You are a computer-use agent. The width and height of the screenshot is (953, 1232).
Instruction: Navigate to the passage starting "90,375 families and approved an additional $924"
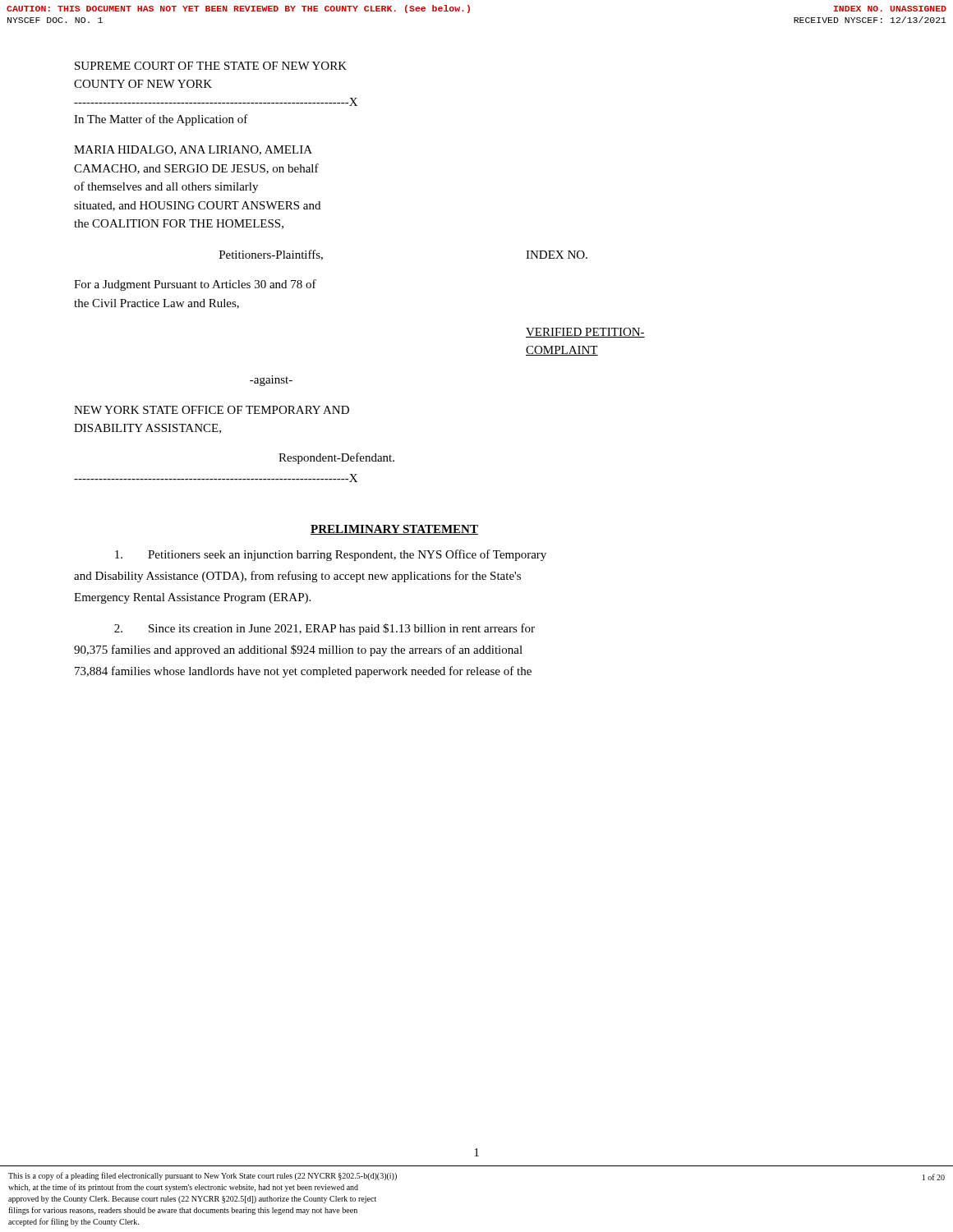point(298,650)
